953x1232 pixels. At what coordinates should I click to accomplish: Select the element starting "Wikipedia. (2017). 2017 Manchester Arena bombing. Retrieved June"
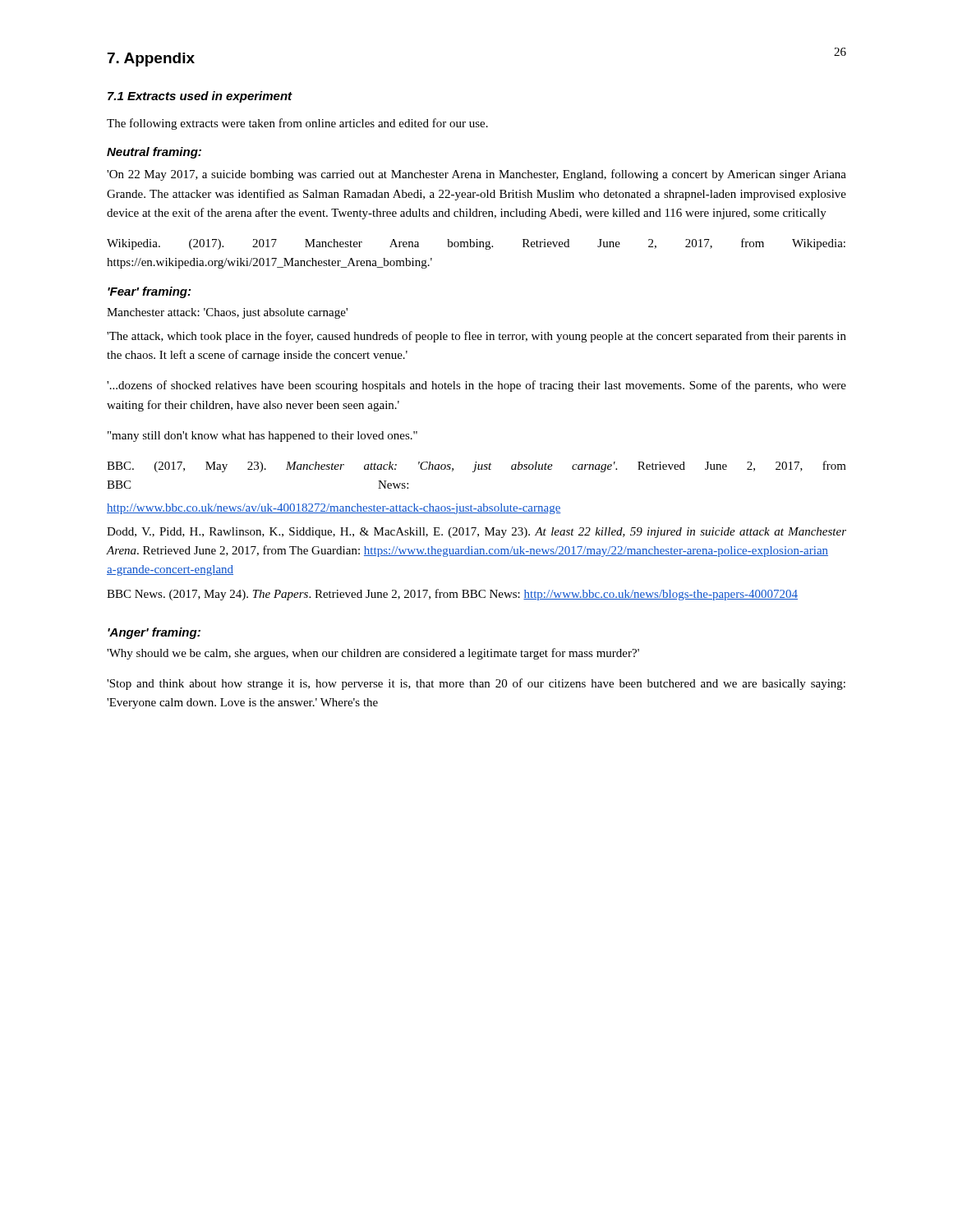(x=476, y=253)
